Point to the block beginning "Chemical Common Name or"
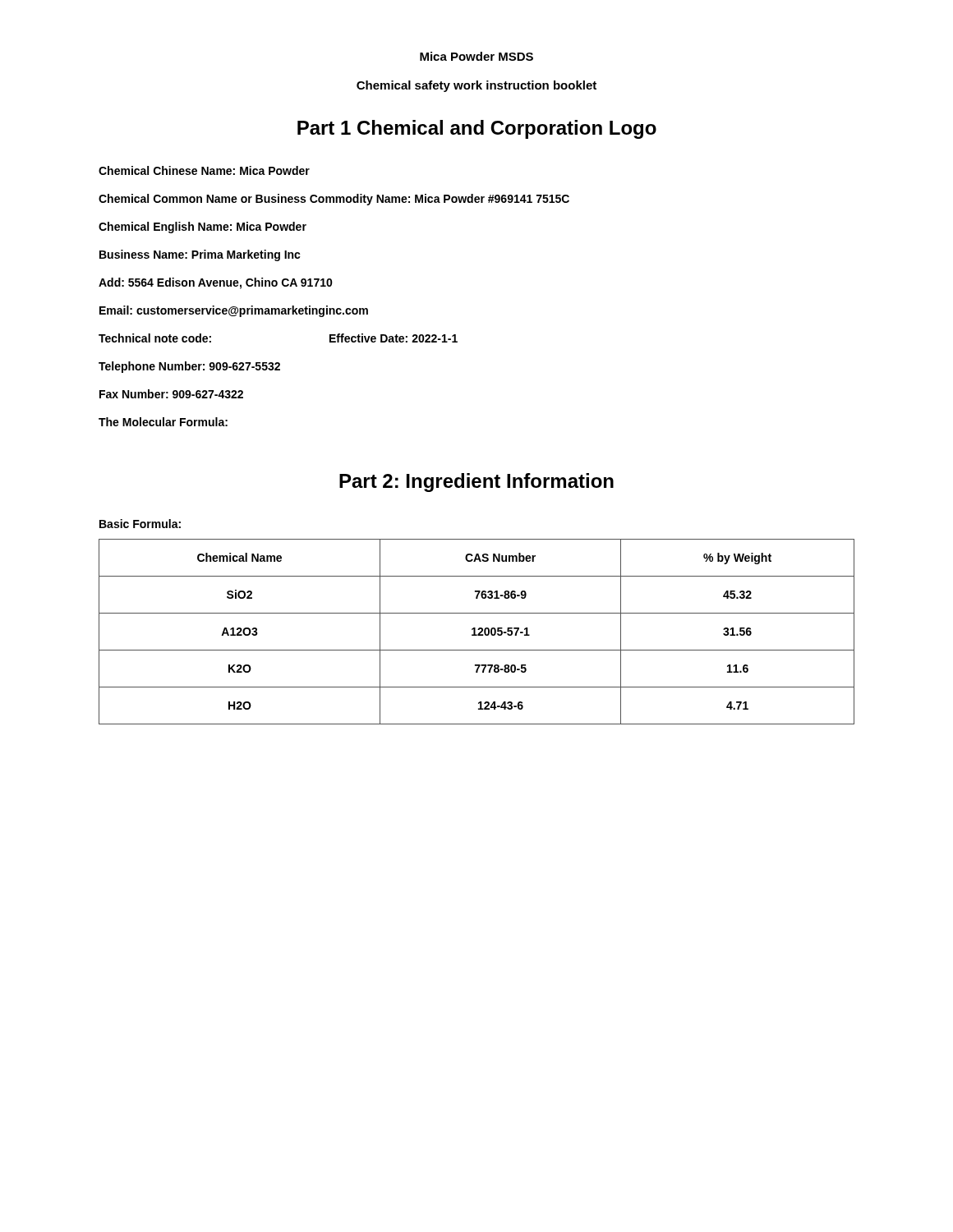 click(334, 199)
